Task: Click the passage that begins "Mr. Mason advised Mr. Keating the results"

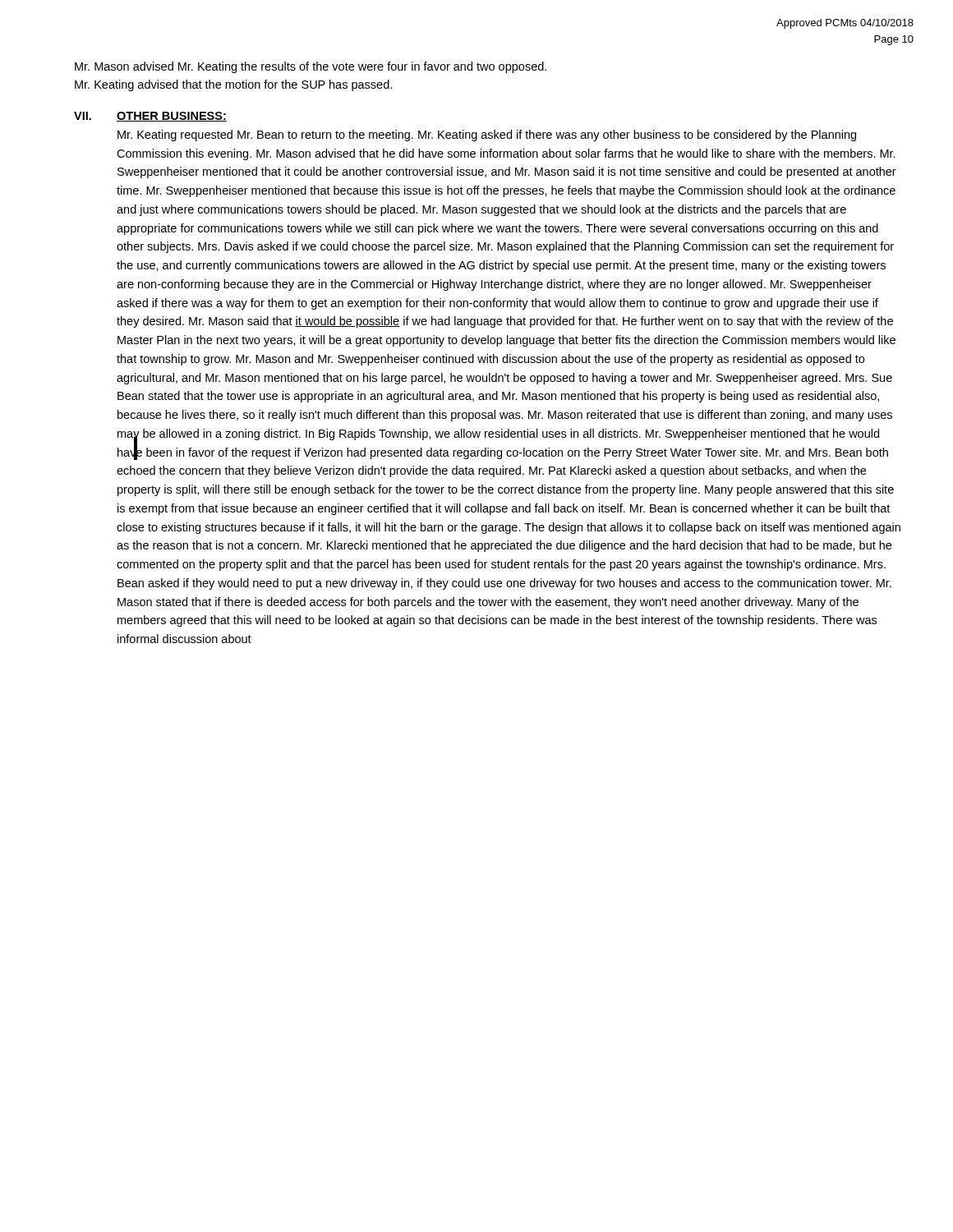Action: (x=311, y=76)
